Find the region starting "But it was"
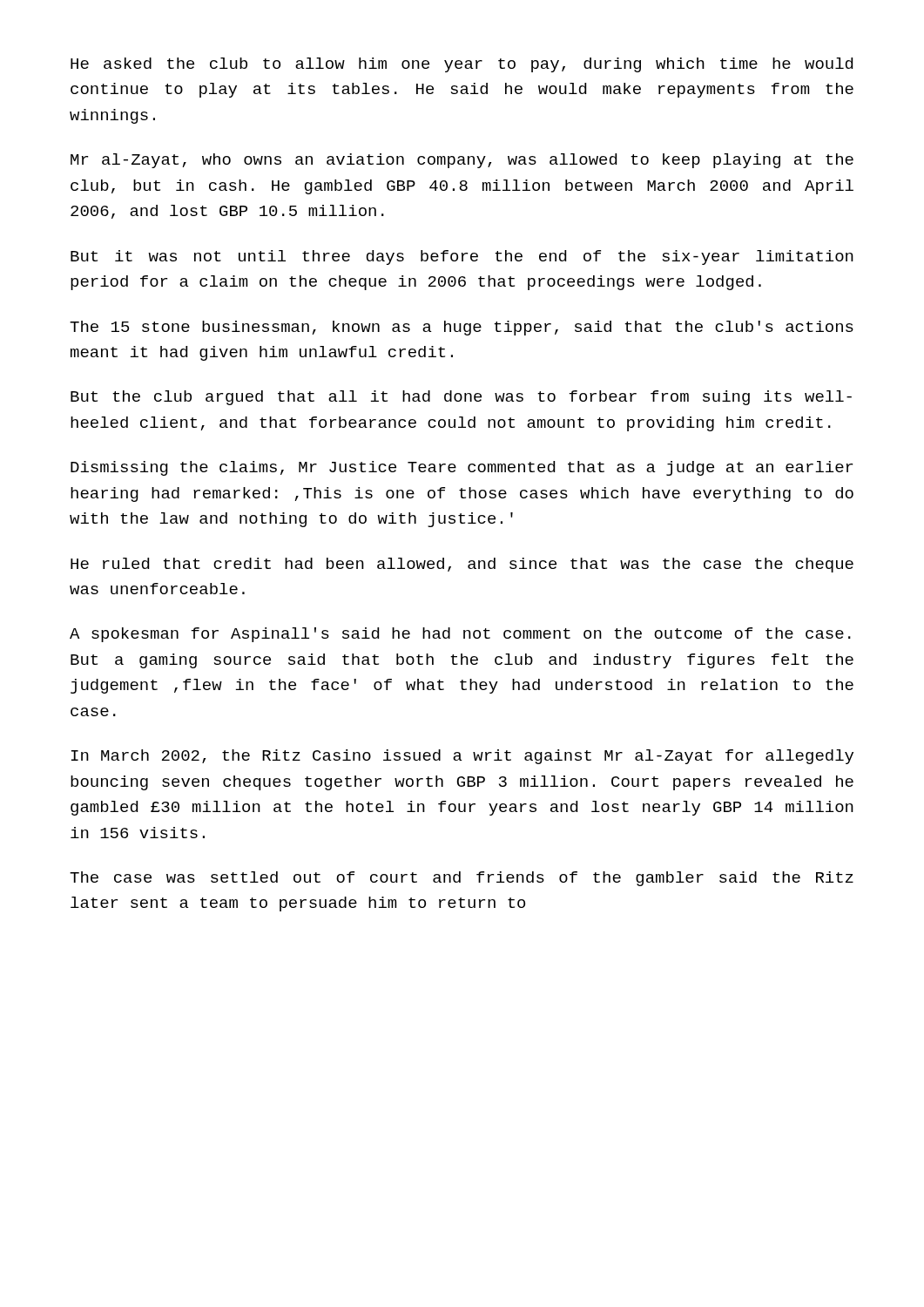 click(462, 270)
